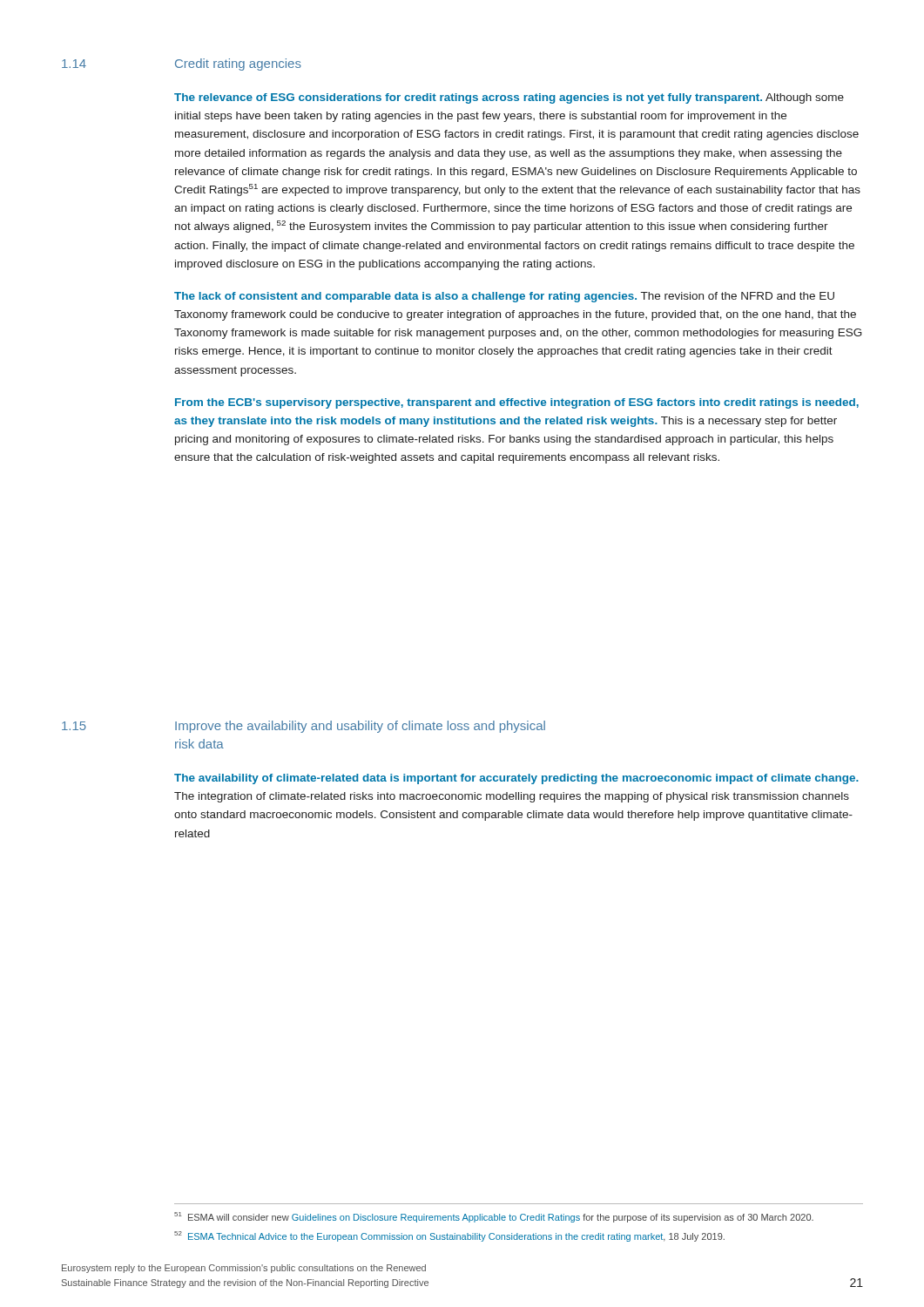Point to the block beginning "From the ECB's supervisory perspective, transparent"

(517, 430)
